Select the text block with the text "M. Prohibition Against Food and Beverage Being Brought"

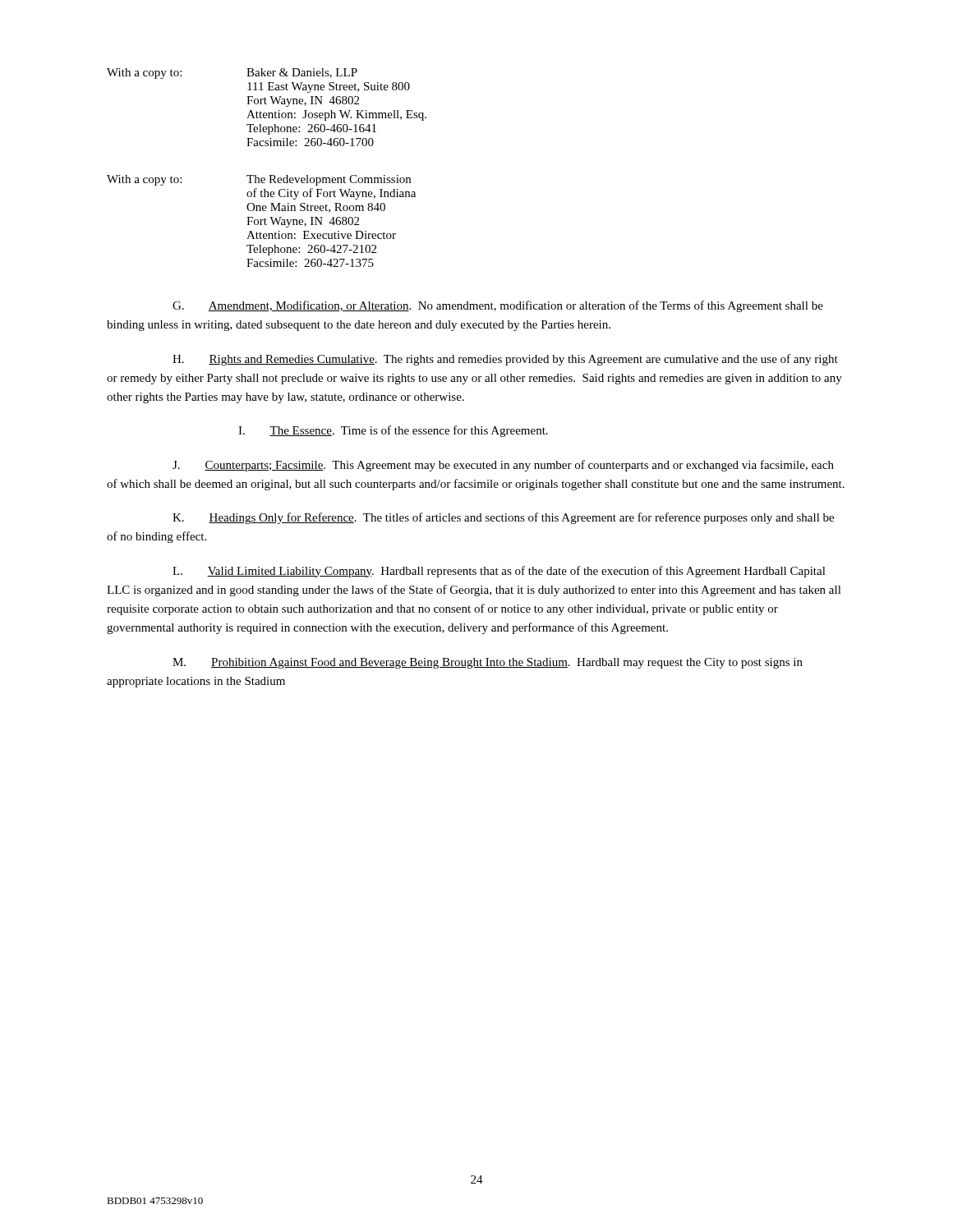click(455, 671)
